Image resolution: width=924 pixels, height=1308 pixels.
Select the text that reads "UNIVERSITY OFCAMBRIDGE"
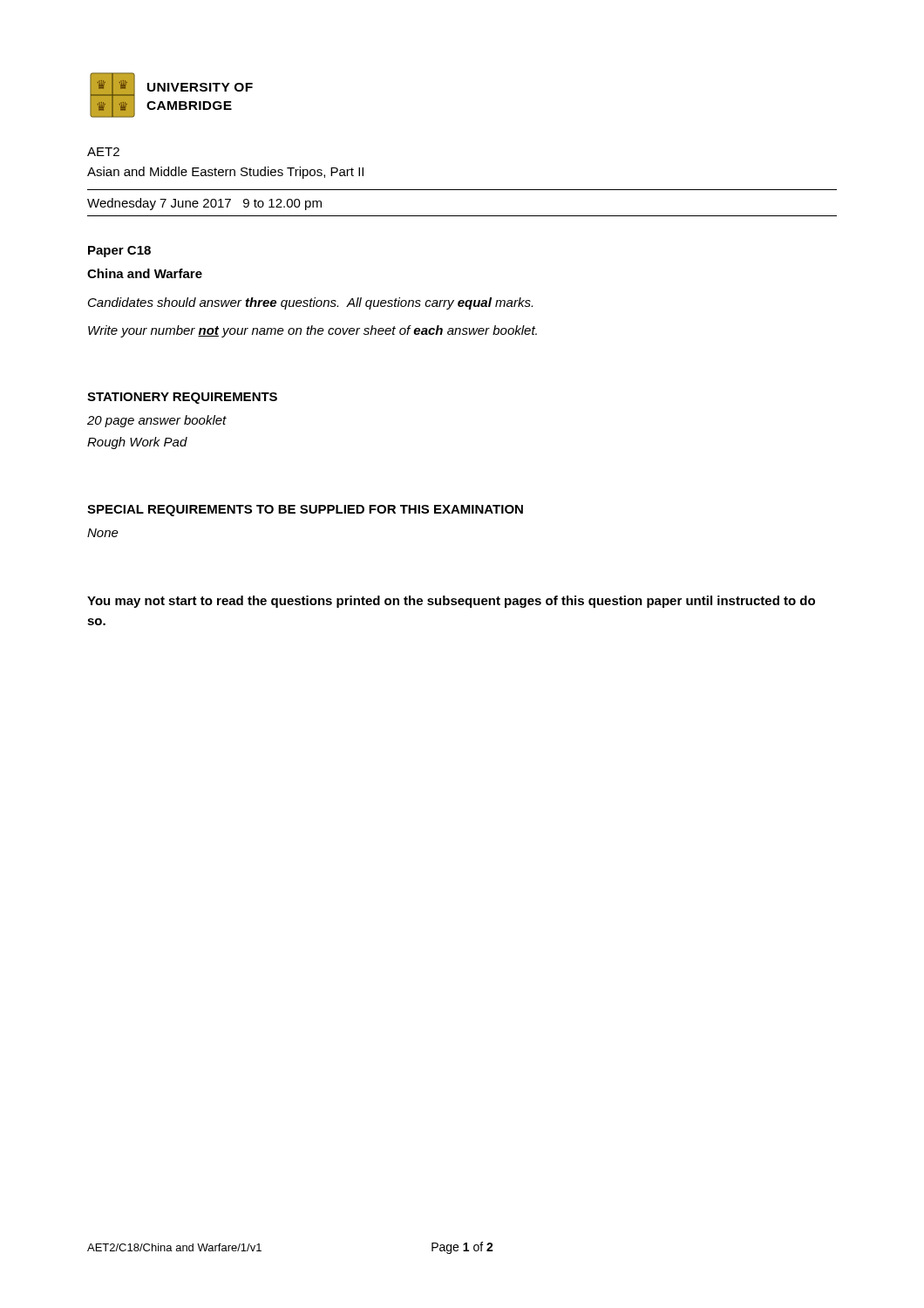pyautogui.click(x=200, y=96)
